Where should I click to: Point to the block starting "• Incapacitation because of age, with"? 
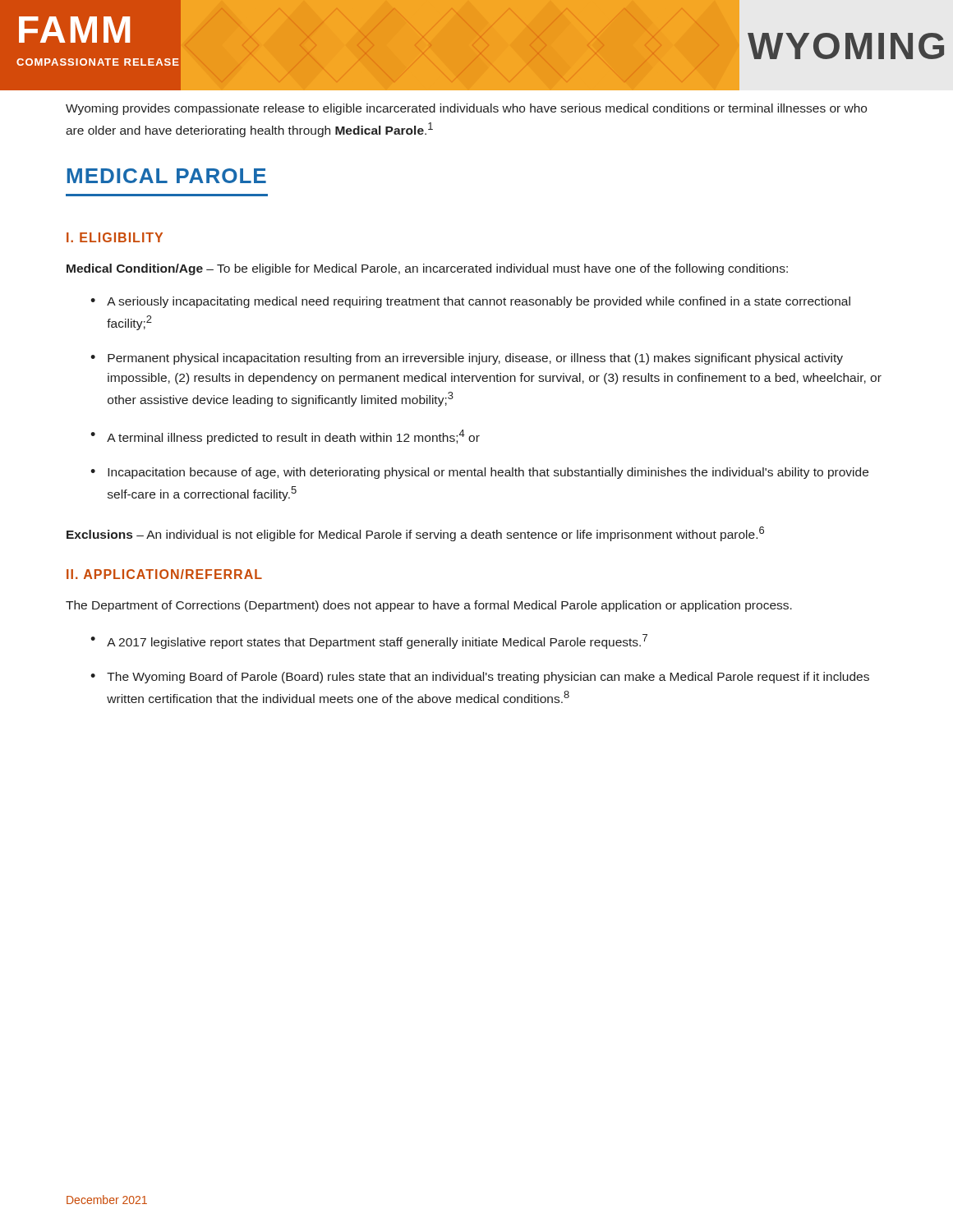coord(489,483)
